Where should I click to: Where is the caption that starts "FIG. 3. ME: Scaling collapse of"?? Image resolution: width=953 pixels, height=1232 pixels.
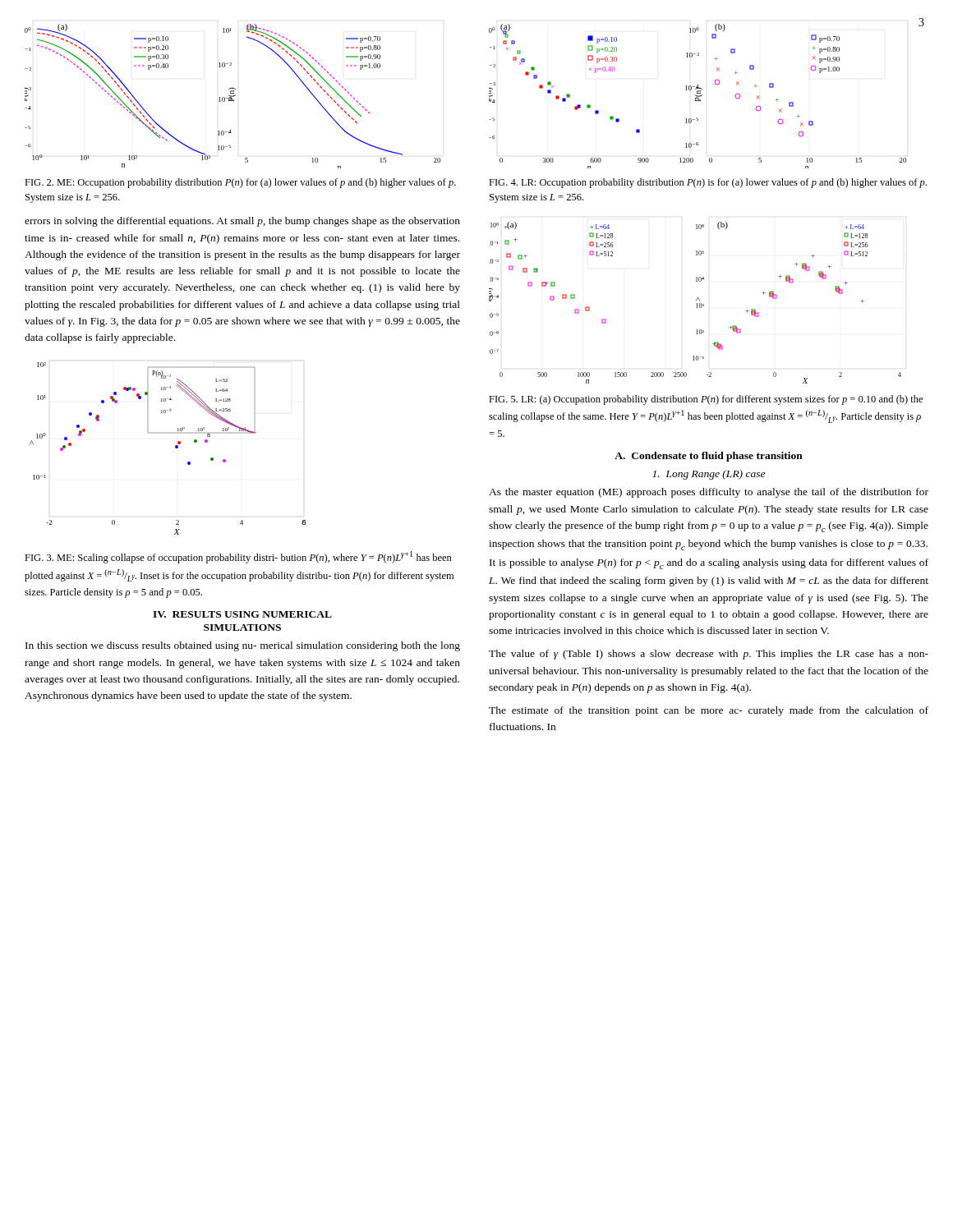tap(239, 574)
